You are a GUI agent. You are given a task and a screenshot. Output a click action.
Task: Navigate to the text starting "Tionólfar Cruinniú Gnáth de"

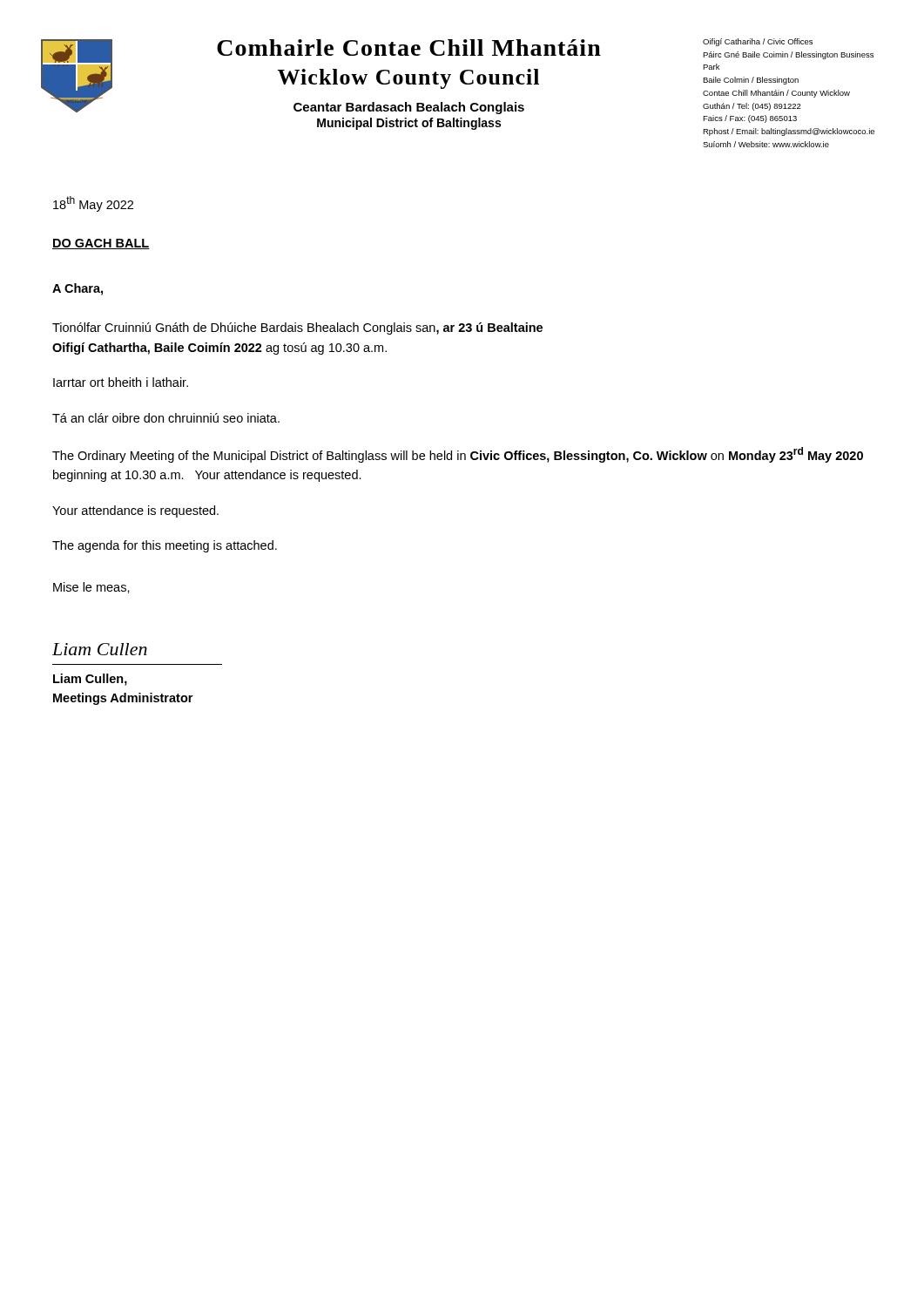tap(298, 338)
